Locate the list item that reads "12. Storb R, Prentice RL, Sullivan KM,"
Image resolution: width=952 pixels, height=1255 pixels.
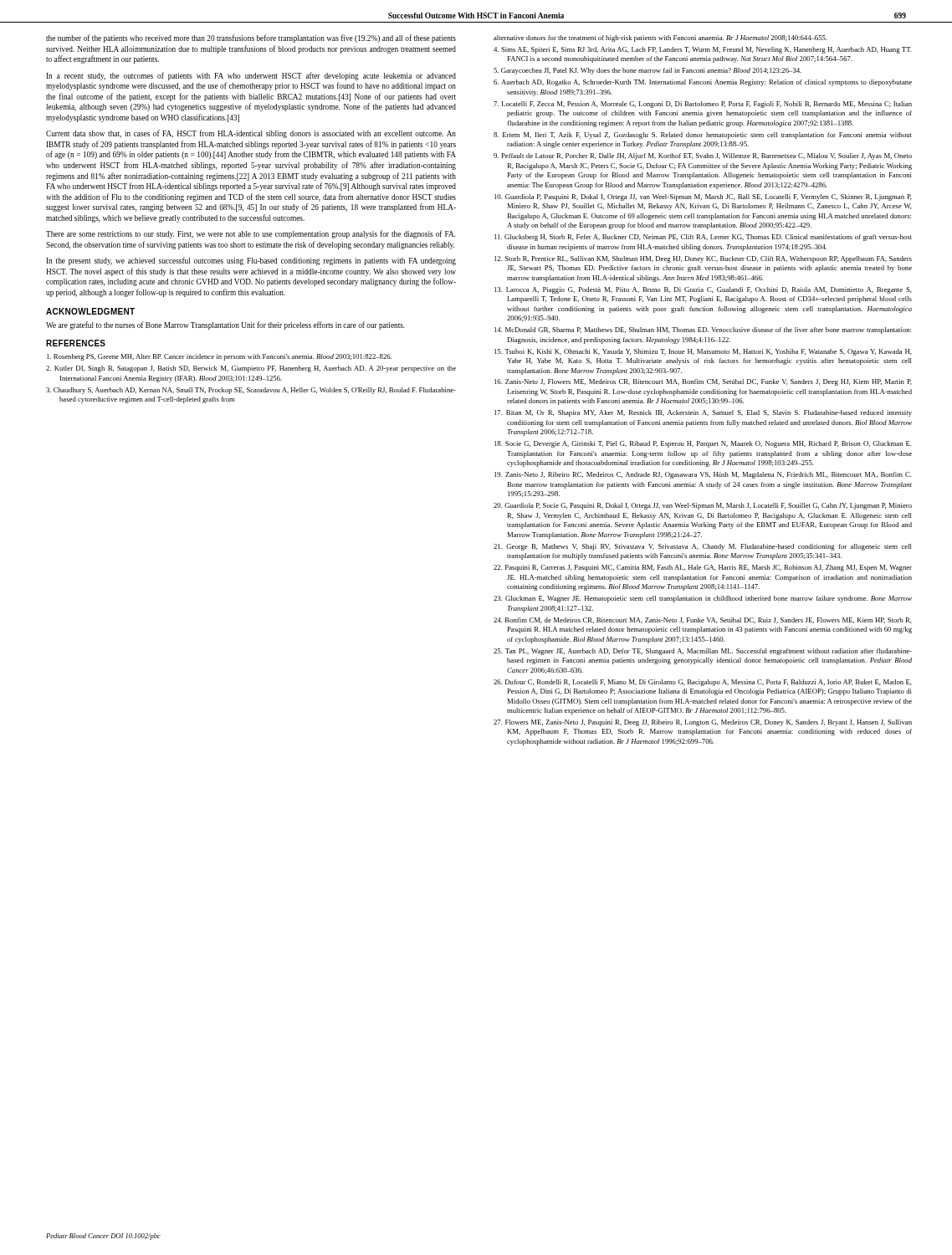(703, 268)
